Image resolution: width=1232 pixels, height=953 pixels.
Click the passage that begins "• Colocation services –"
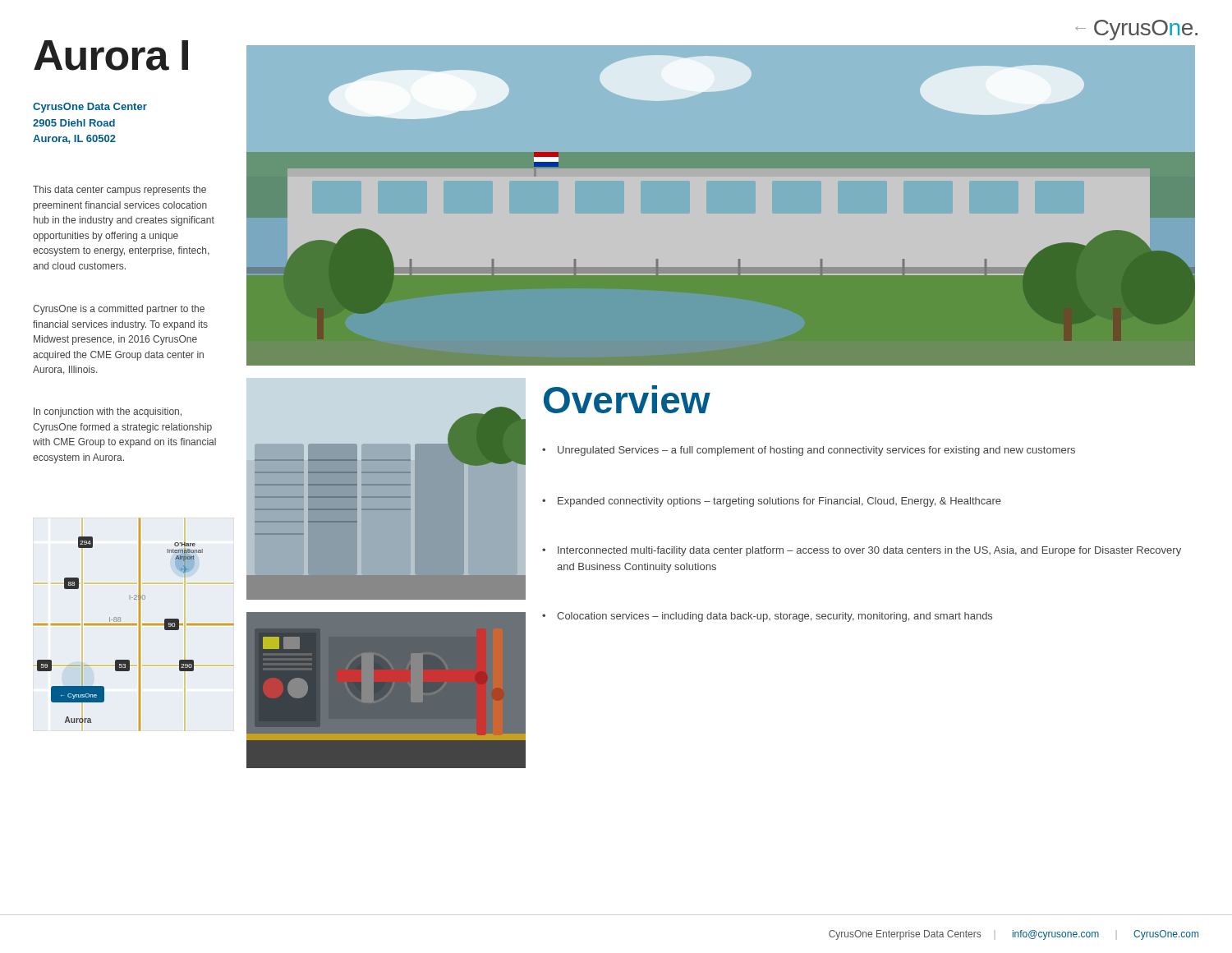[867, 616]
